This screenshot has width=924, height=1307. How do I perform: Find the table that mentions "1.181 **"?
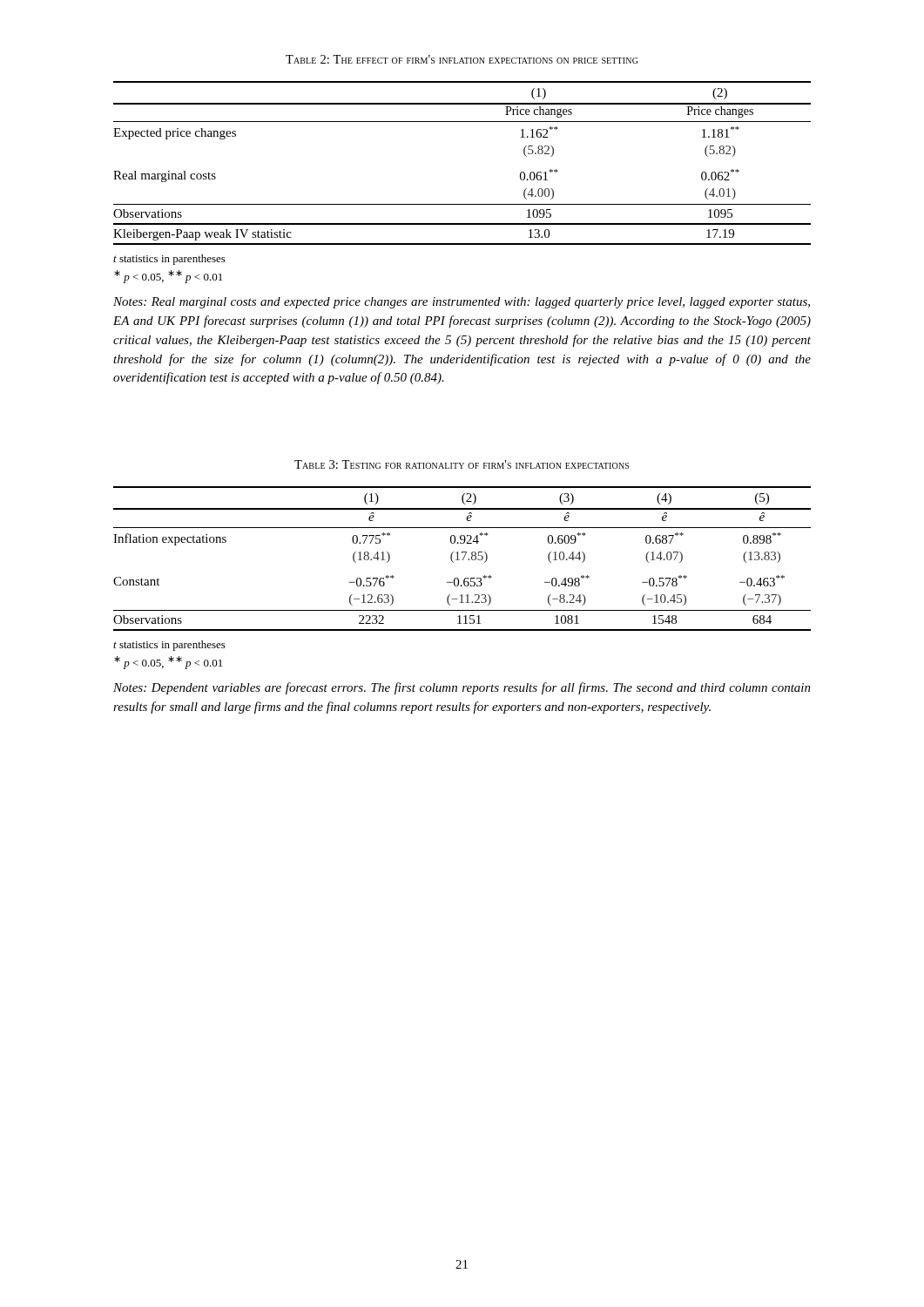tap(462, 163)
